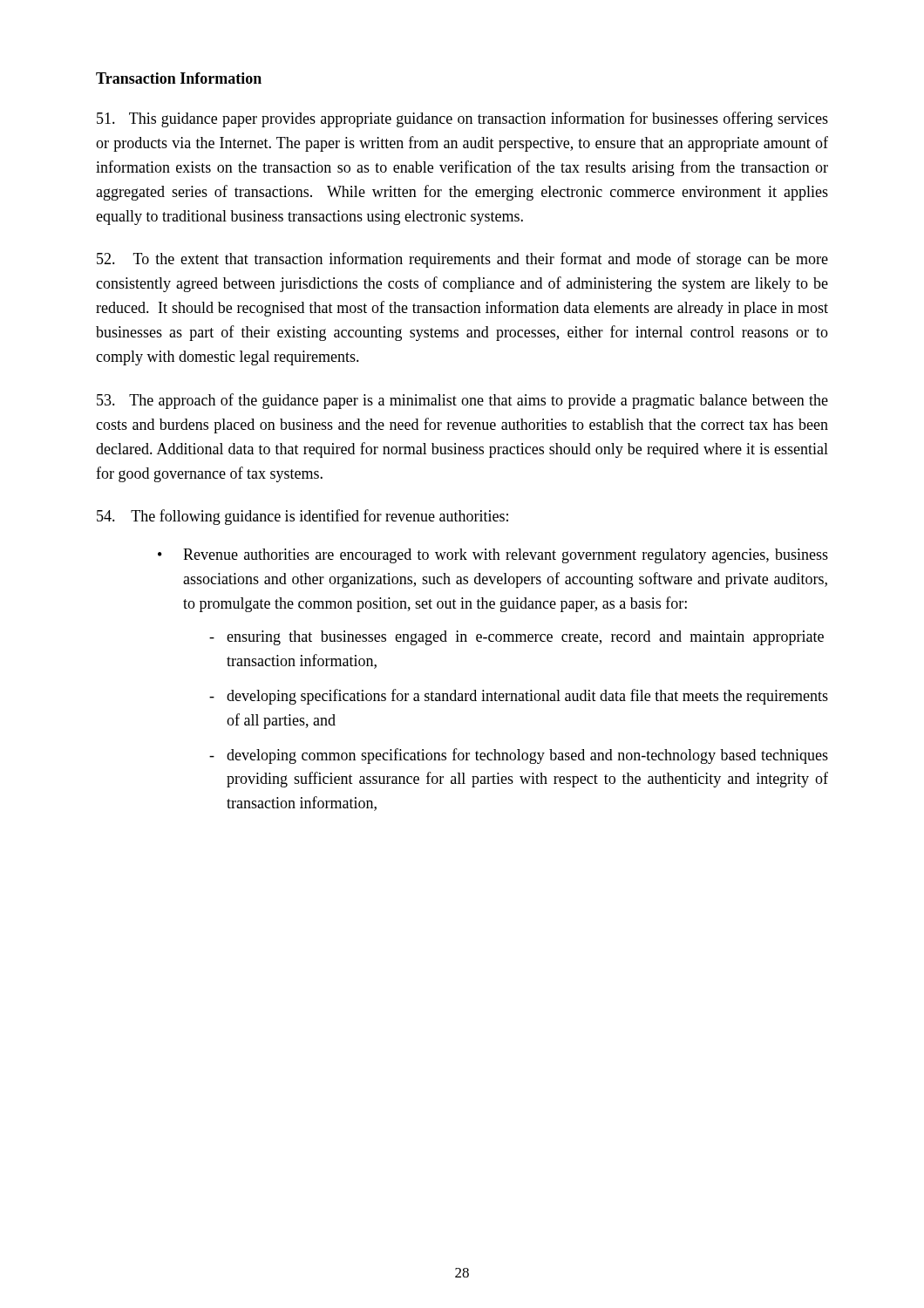Find the block on this page that starts "- ensuring that businesses engaged"
Screen dimensions: 1308x924
point(519,647)
